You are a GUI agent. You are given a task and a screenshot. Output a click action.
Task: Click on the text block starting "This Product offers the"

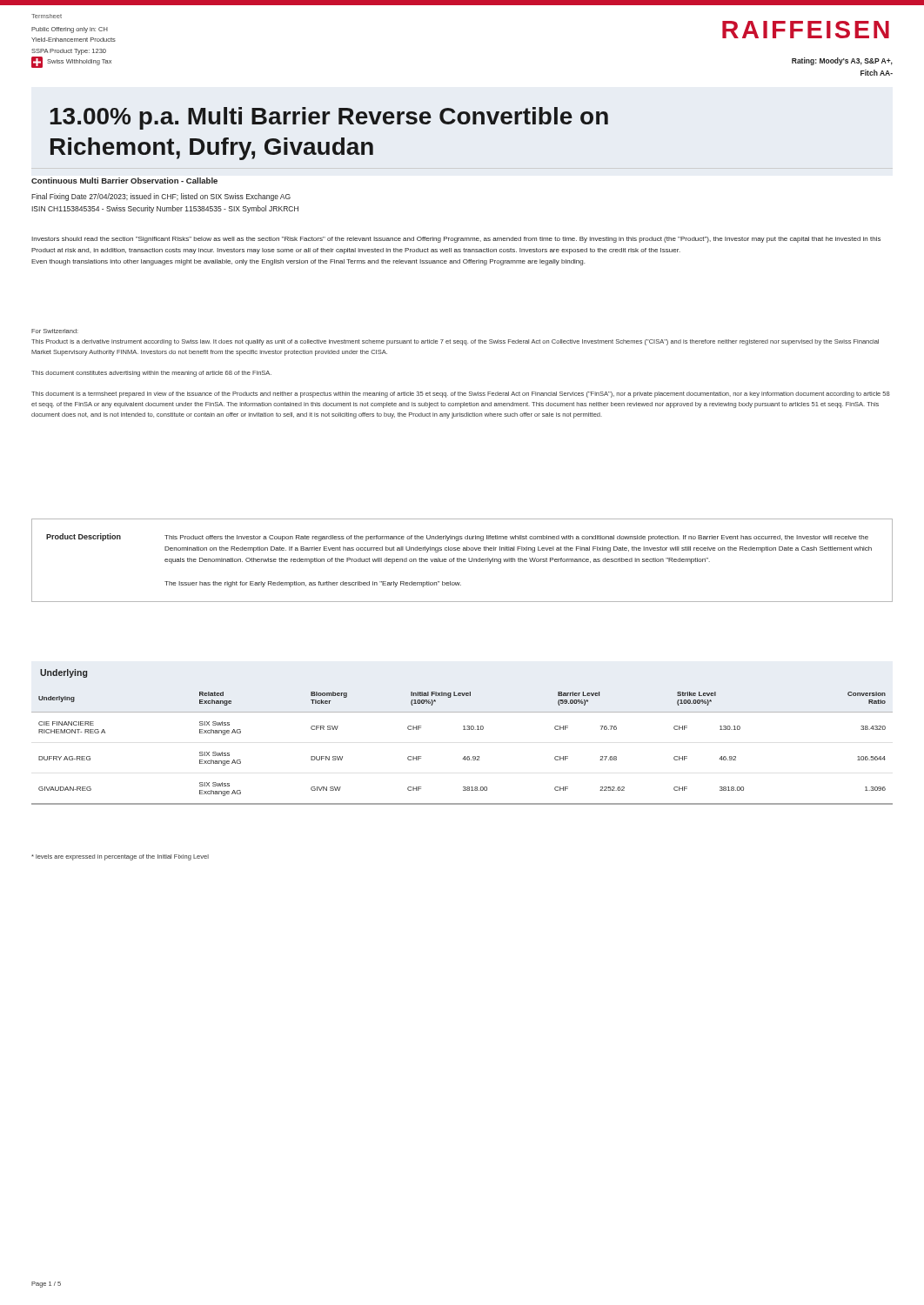click(x=518, y=560)
